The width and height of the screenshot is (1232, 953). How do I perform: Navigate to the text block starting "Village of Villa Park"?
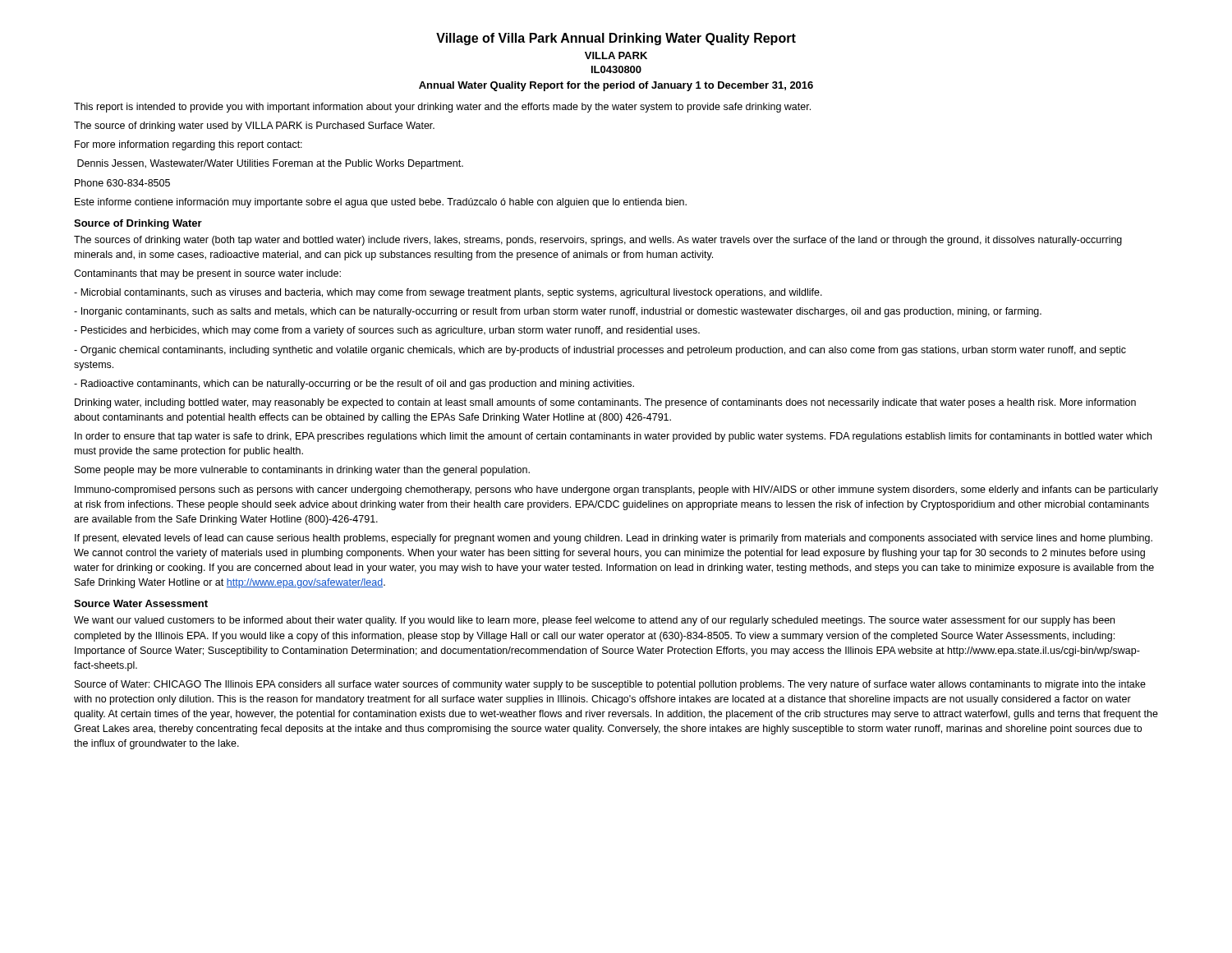[616, 38]
